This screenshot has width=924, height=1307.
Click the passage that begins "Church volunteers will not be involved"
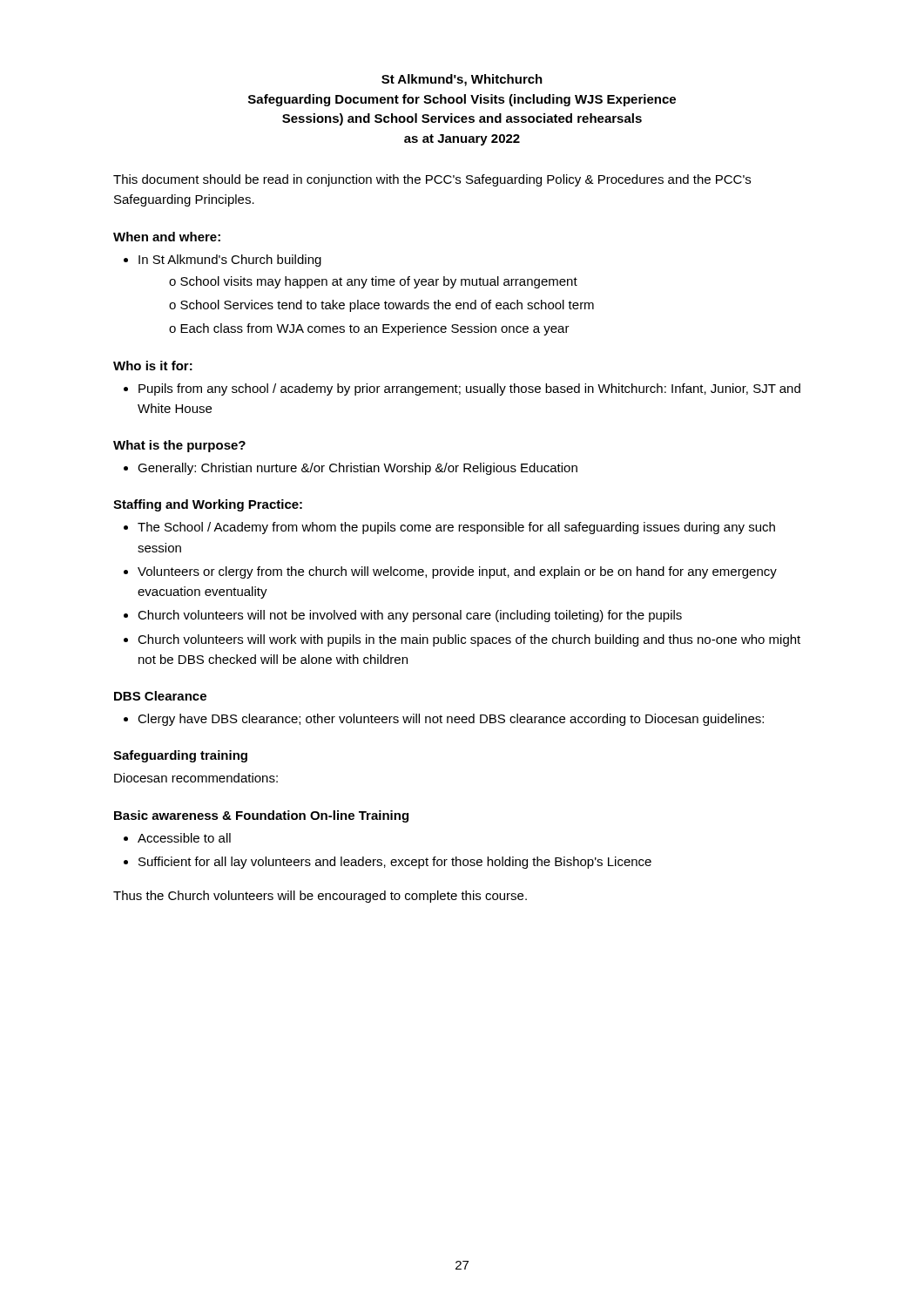(462, 615)
